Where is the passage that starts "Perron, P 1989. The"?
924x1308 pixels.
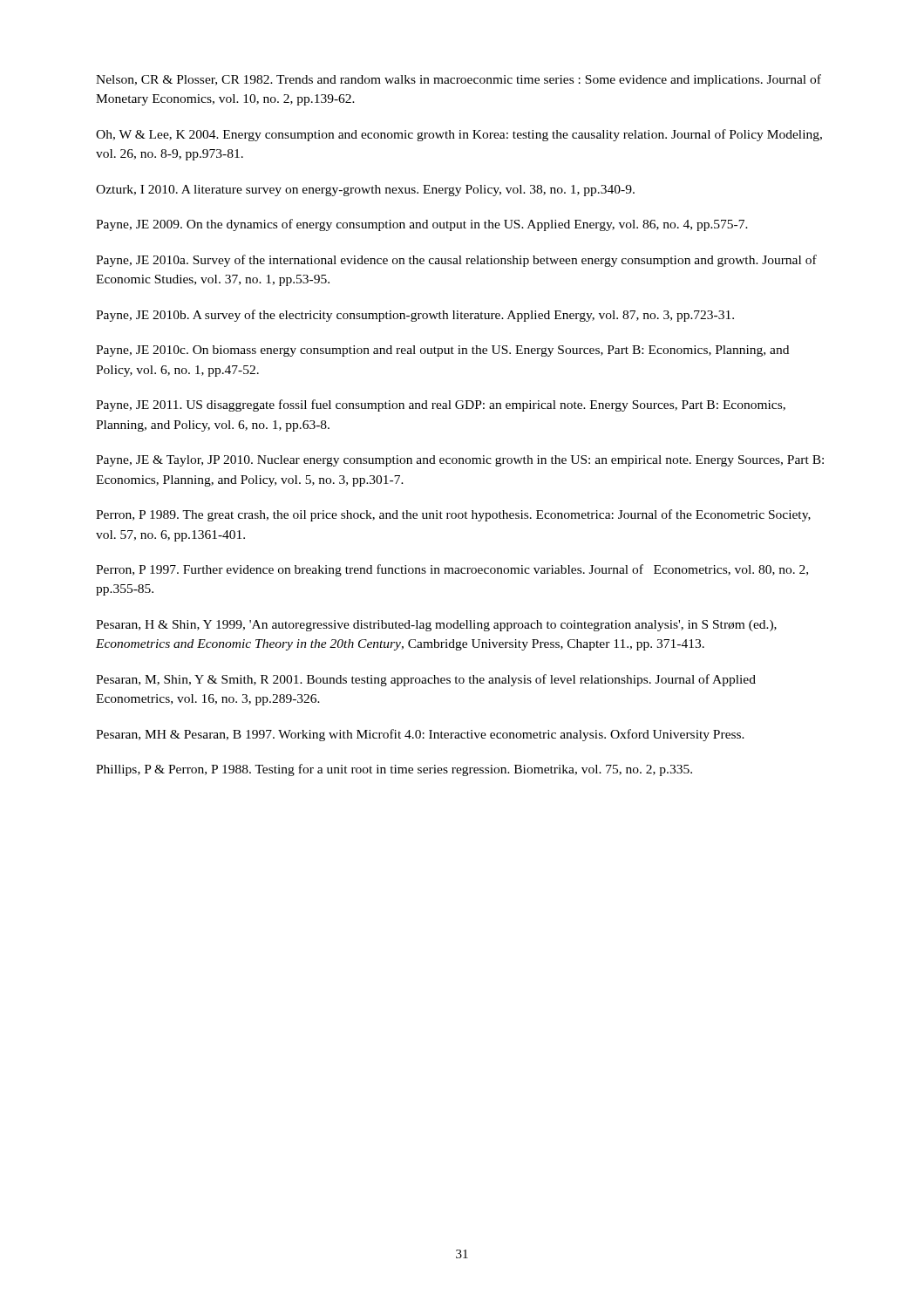tap(453, 524)
